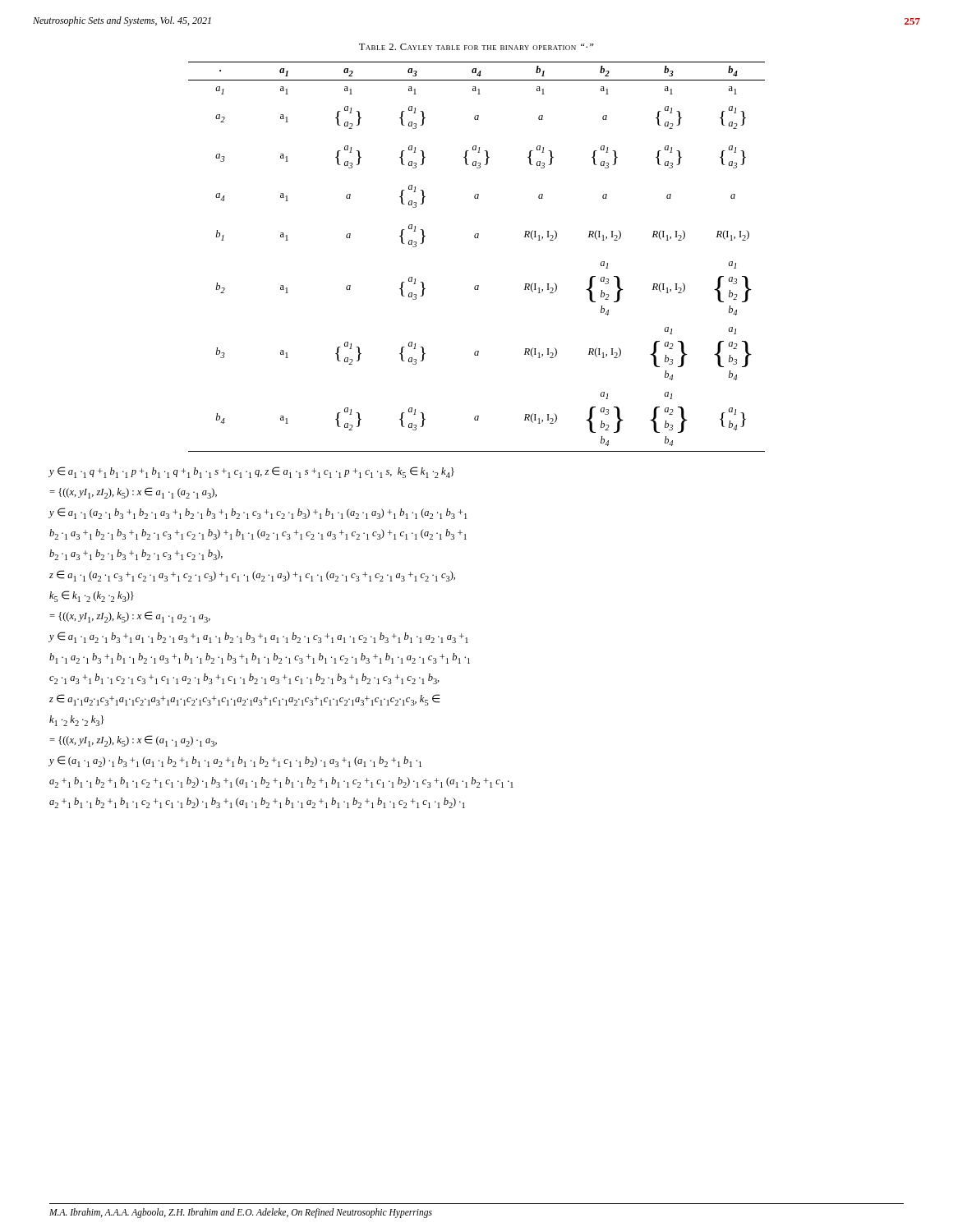Where is the caption that starts "Table 2. Cayley table for the"?

[476, 47]
